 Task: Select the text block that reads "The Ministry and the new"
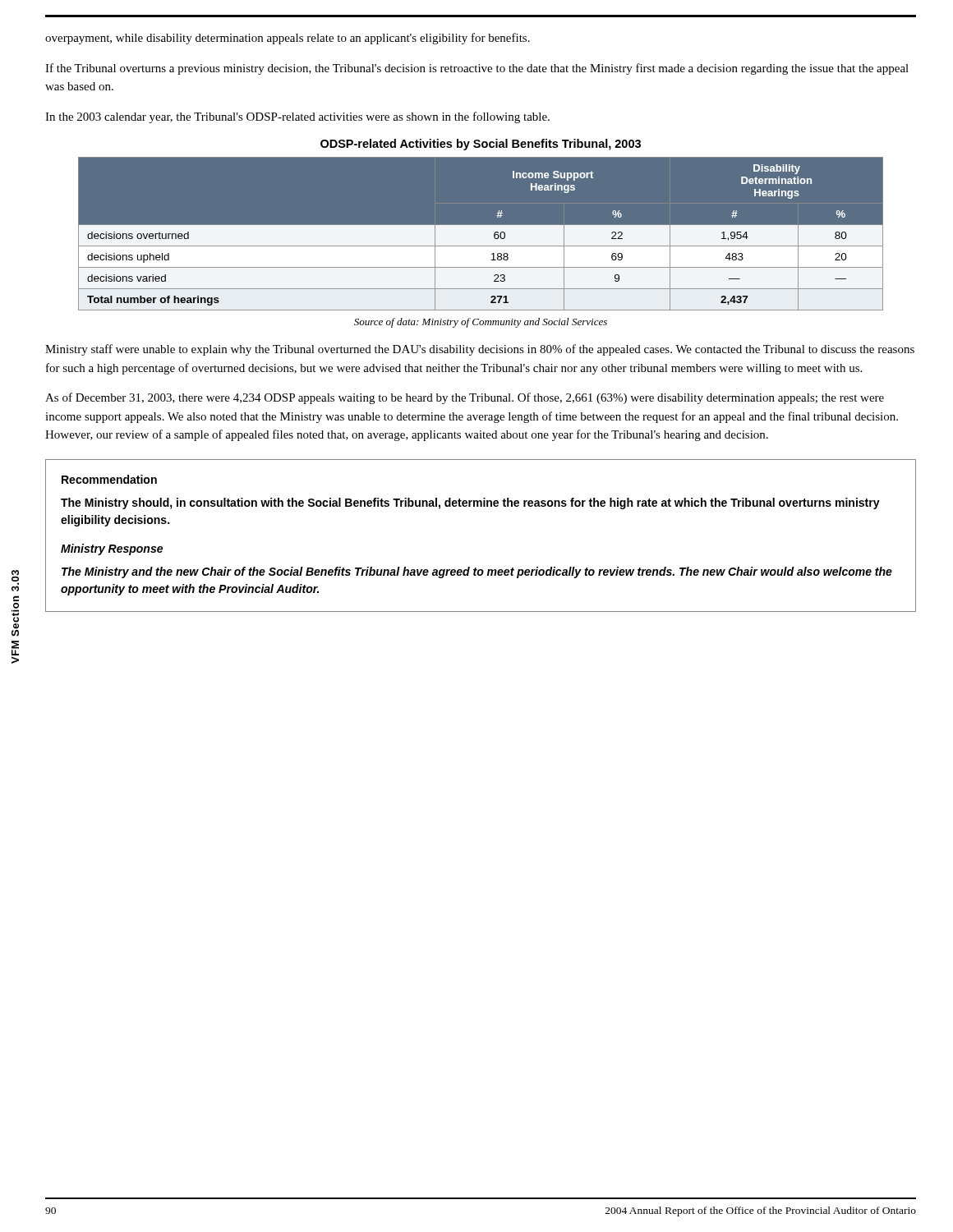481,580
